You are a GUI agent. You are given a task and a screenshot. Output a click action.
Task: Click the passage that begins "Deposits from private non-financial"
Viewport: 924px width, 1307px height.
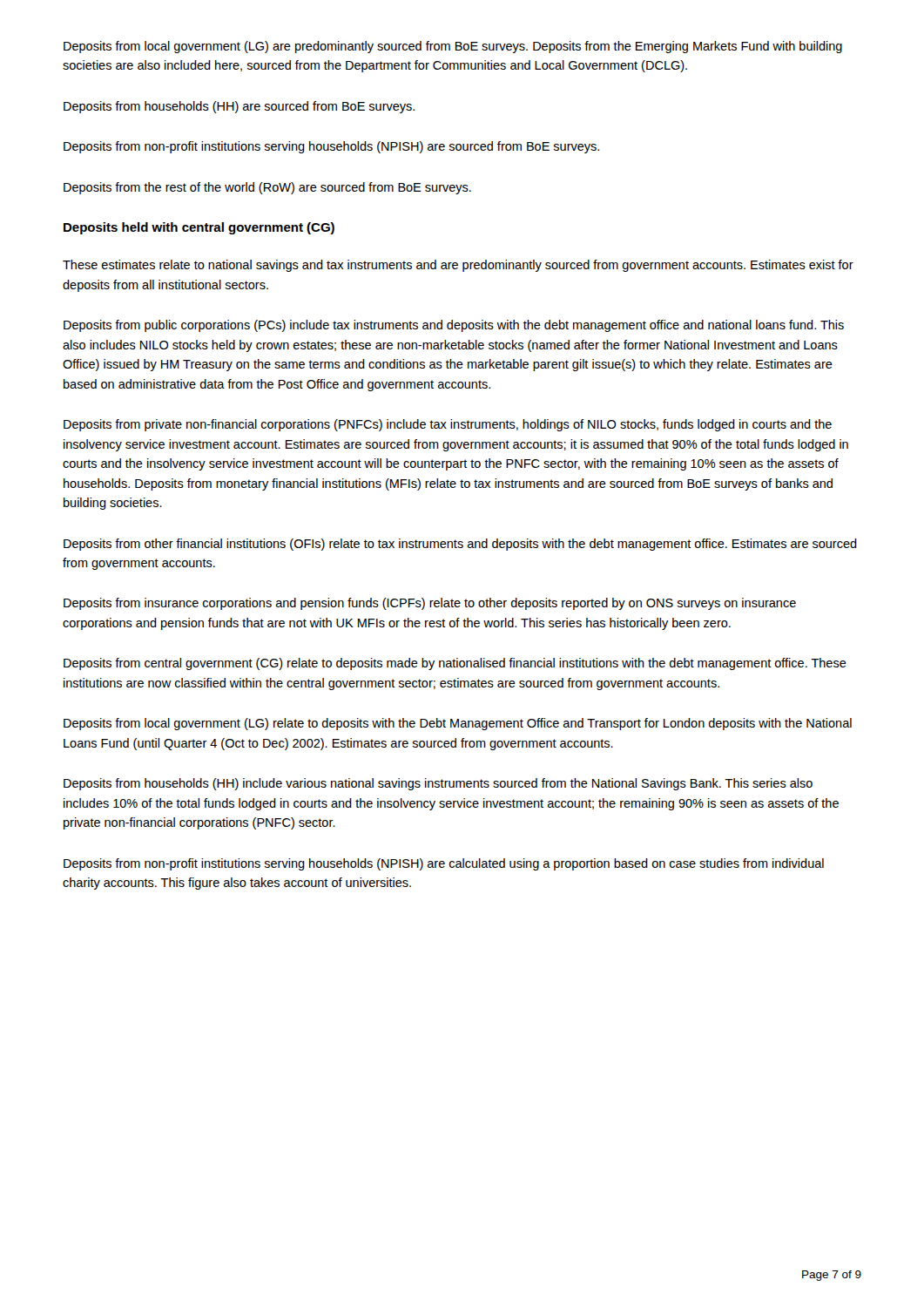click(x=456, y=464)
